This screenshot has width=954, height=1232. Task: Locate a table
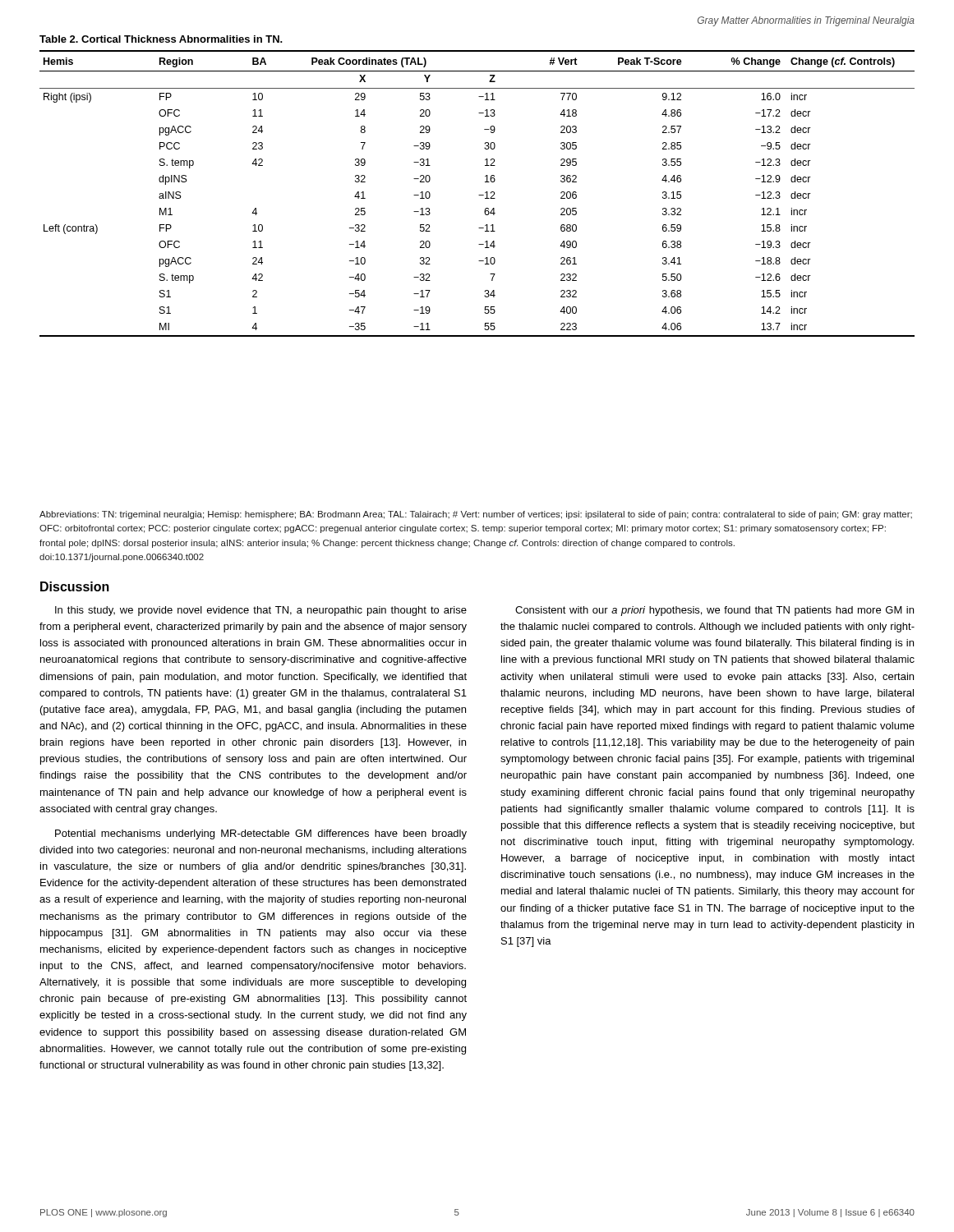point(477,185)
